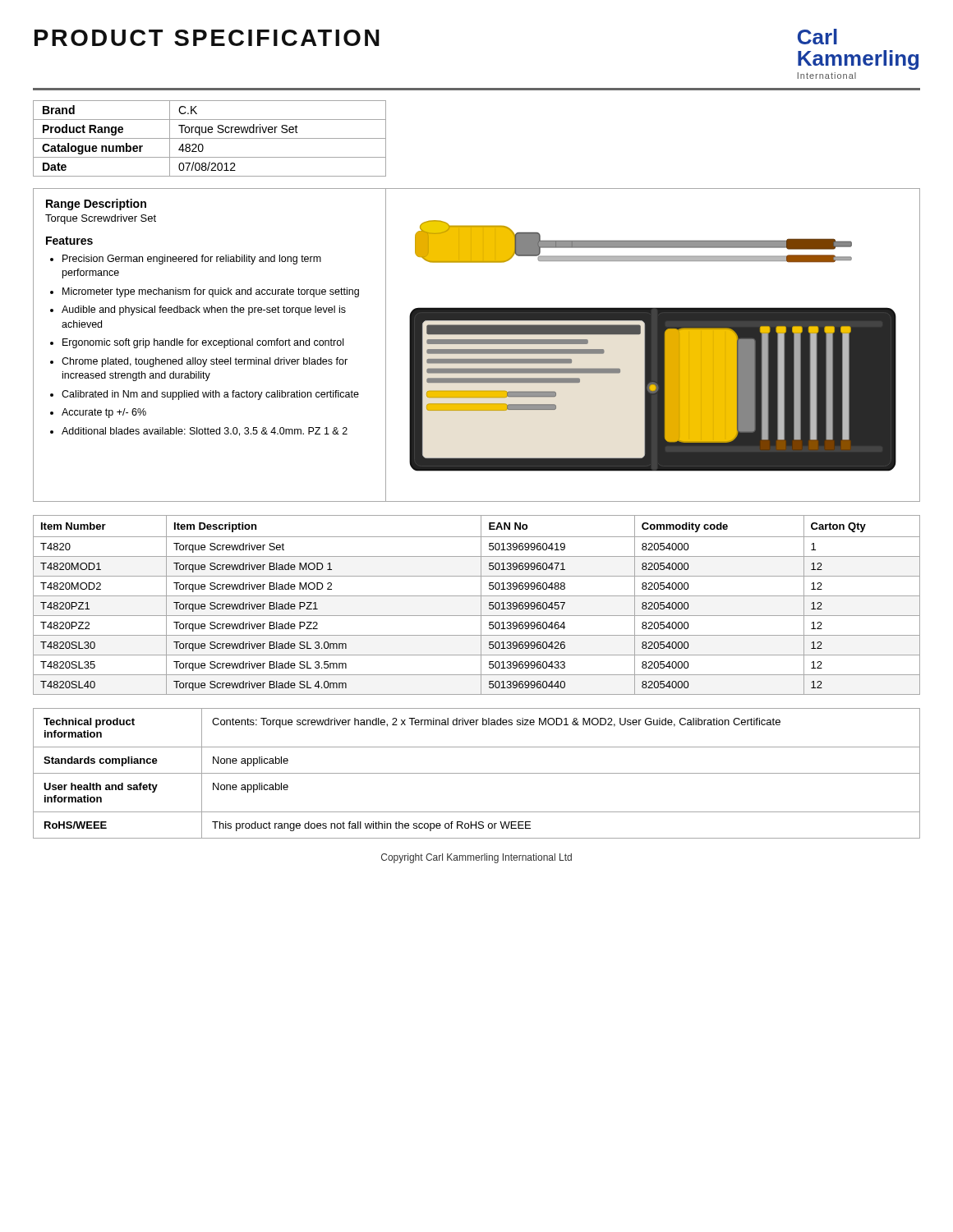Click where it says "PRODUCT SPECIFICATION"
This screenshot has width=953, height=1232.
click(208, 38)
